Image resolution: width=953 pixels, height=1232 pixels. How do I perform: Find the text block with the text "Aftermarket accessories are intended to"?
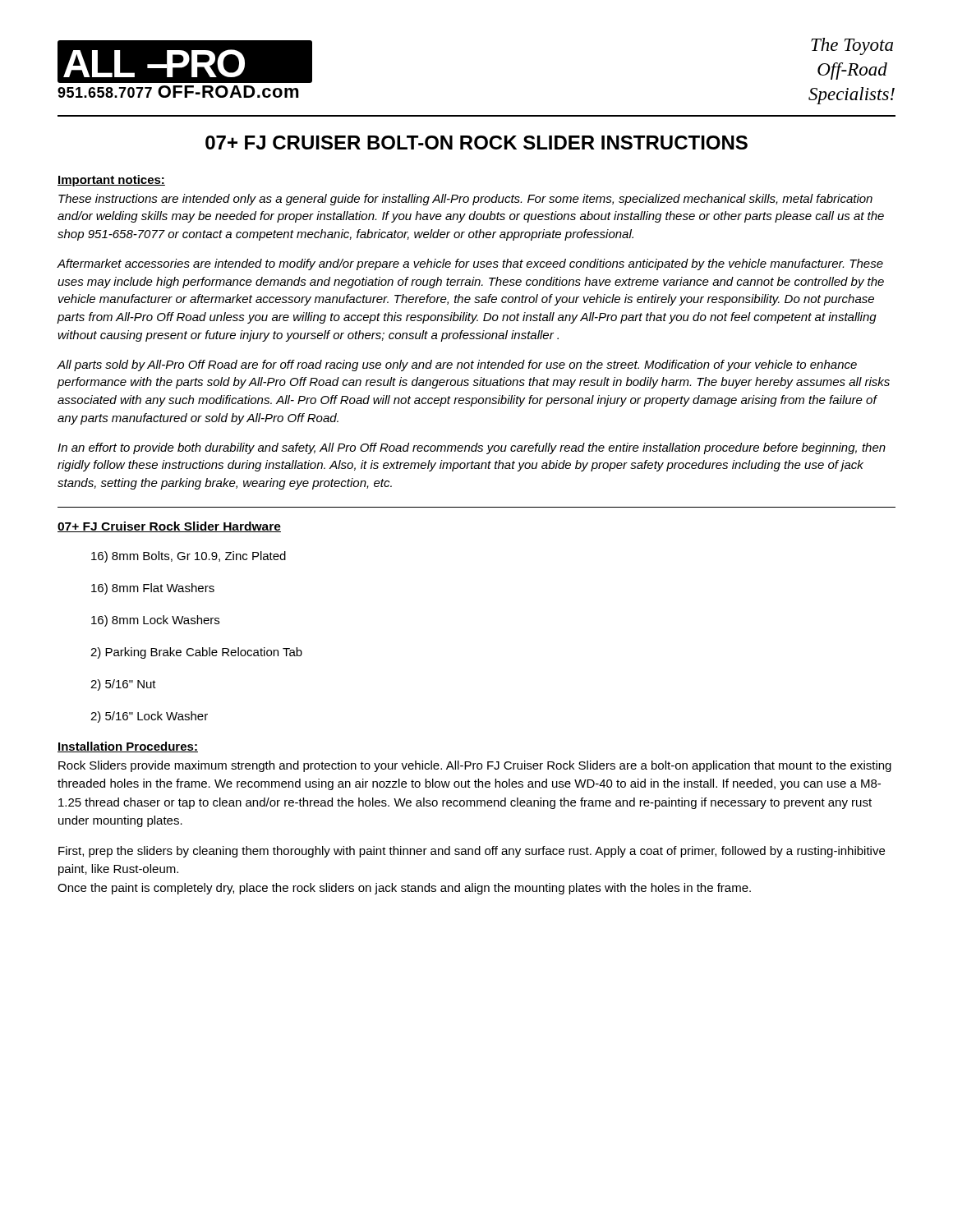pos(476,299)
